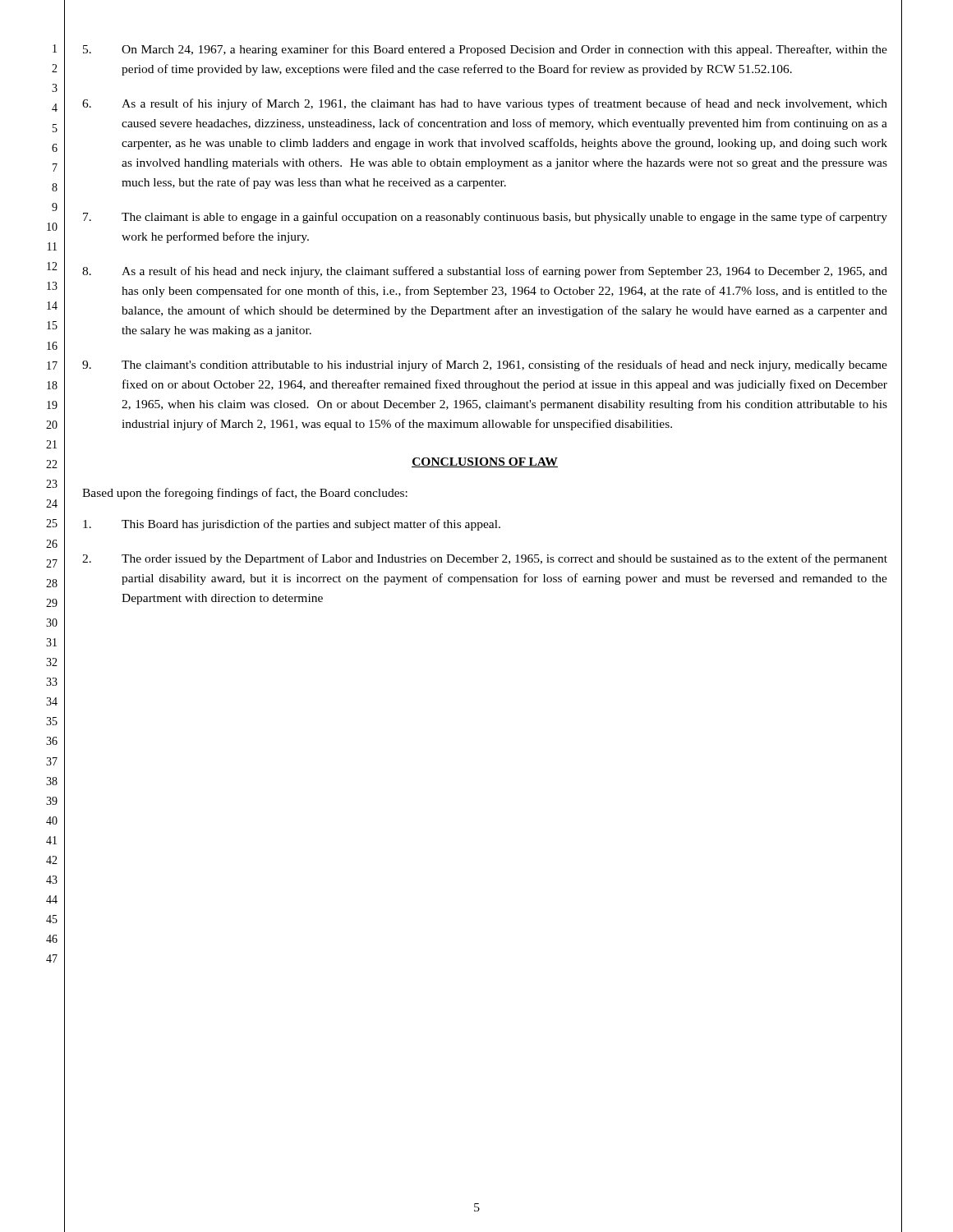Locate the text "CONCLUSIONS OF LAW"
This screenshot has height=1232, width=953.
[x=485, y=461]
